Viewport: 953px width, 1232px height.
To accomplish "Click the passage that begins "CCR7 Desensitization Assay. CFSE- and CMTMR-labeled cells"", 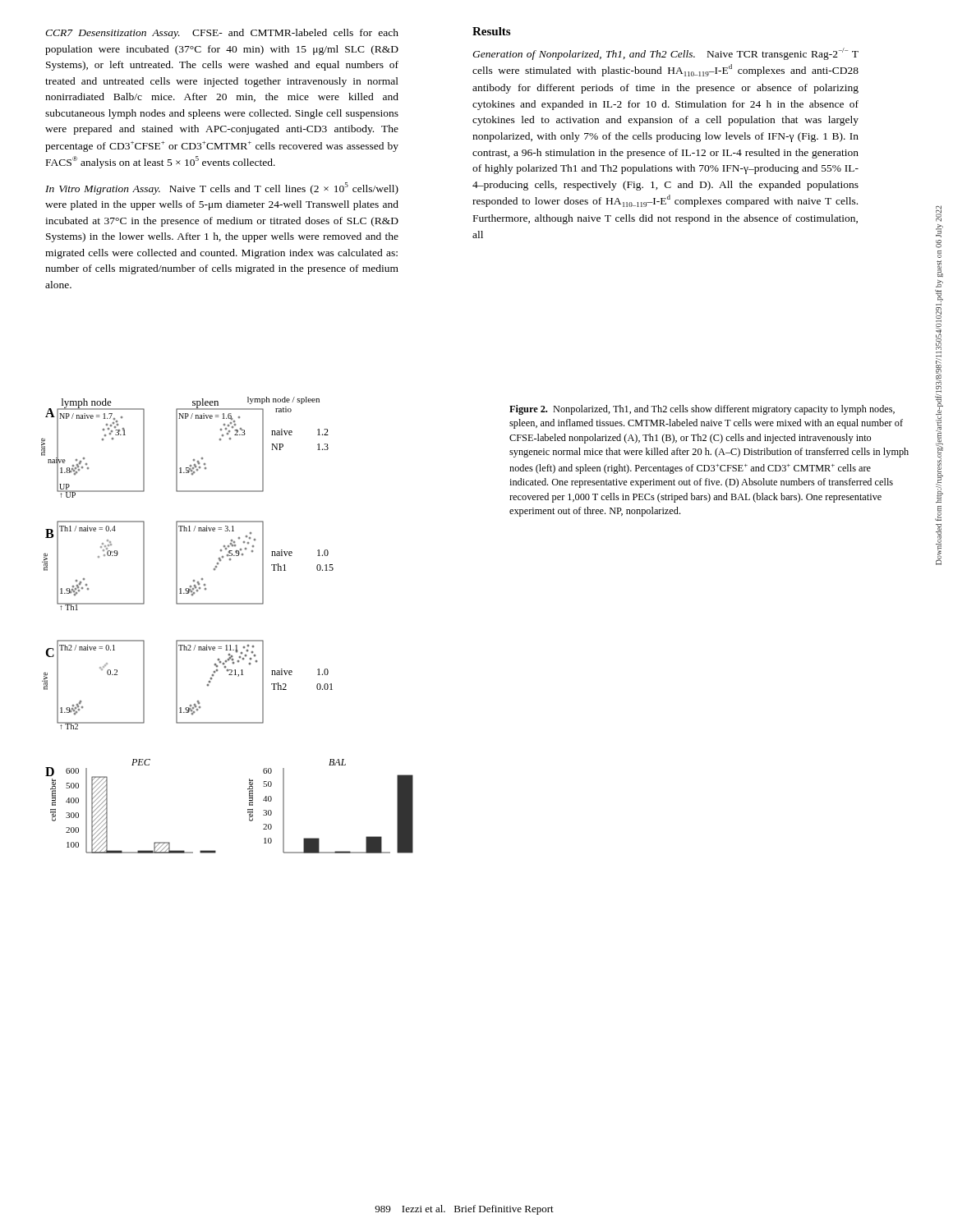I will point(222,97).
